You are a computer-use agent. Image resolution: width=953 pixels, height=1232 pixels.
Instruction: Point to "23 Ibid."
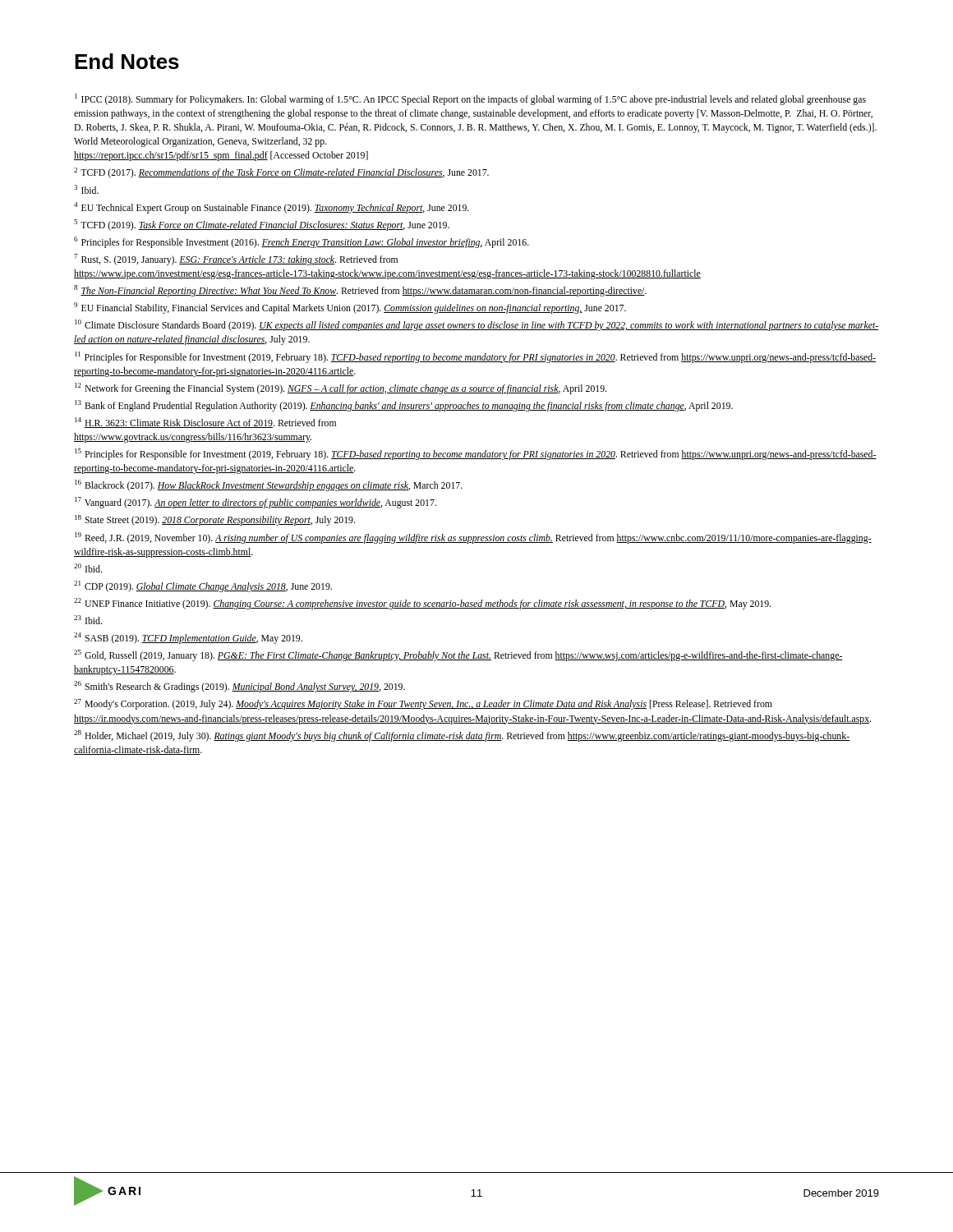(88, 621)
